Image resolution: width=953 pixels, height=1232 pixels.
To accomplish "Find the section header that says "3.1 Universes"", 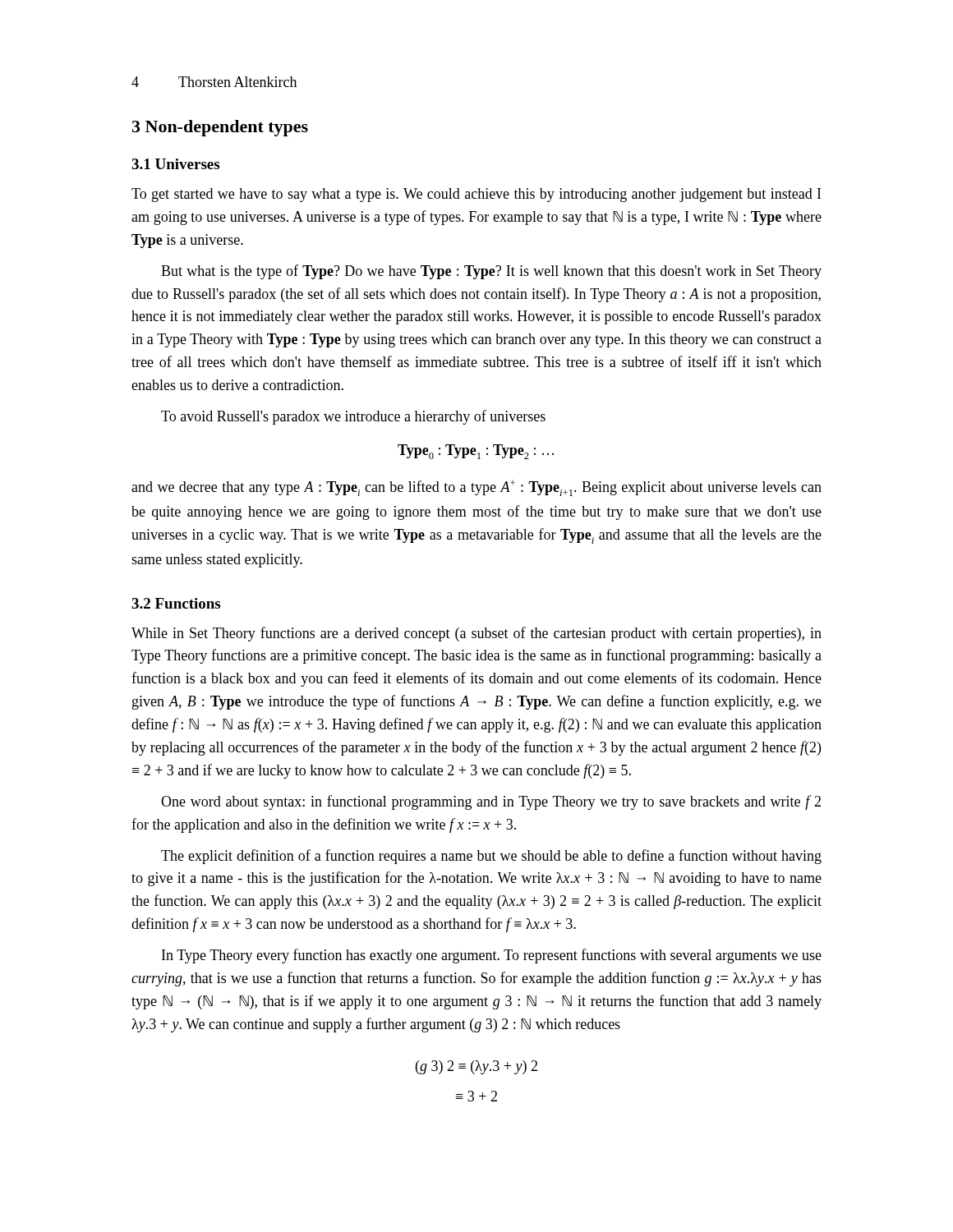I will click(175, 164).
